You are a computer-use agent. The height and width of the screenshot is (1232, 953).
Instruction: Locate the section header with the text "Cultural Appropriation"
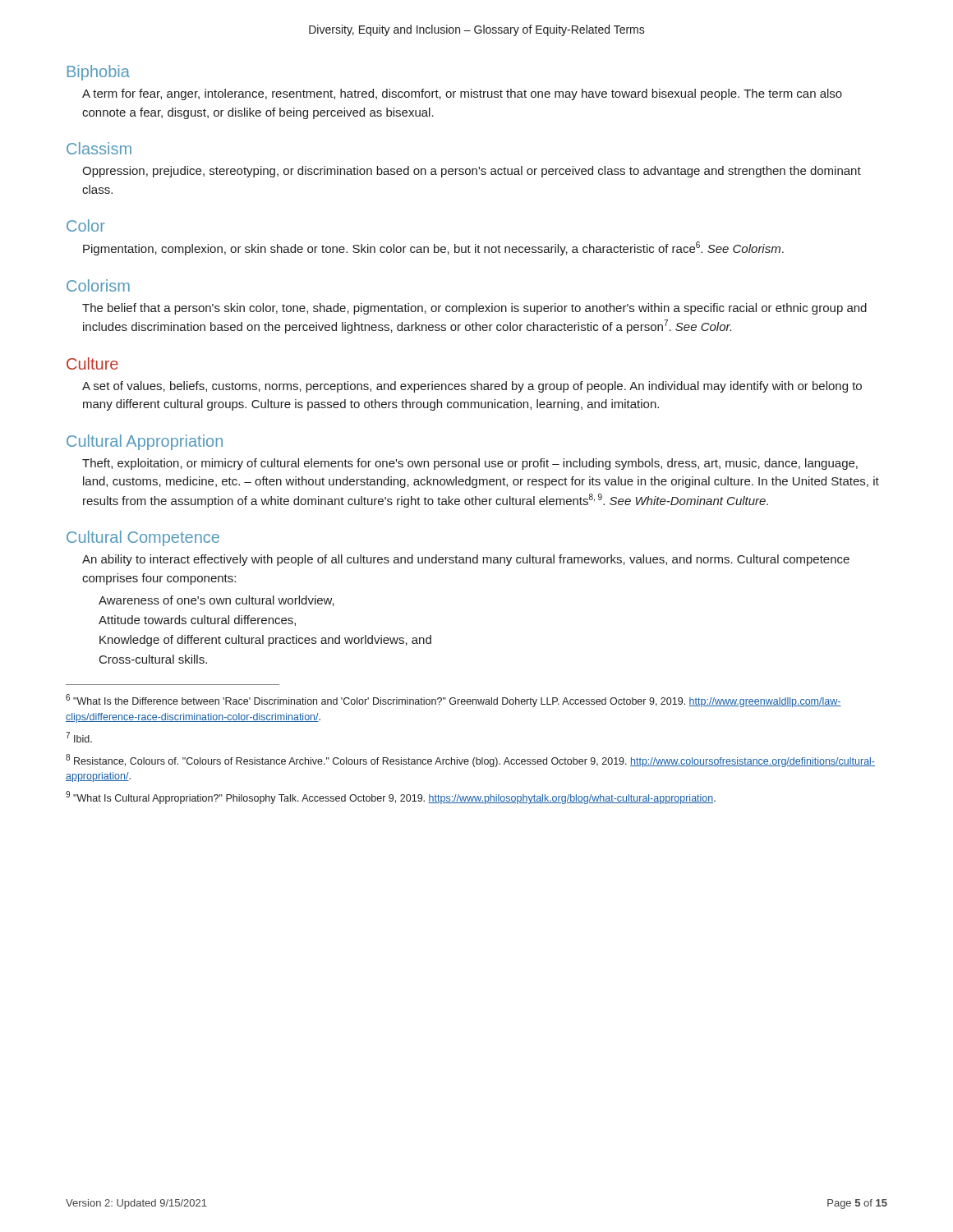145,441
